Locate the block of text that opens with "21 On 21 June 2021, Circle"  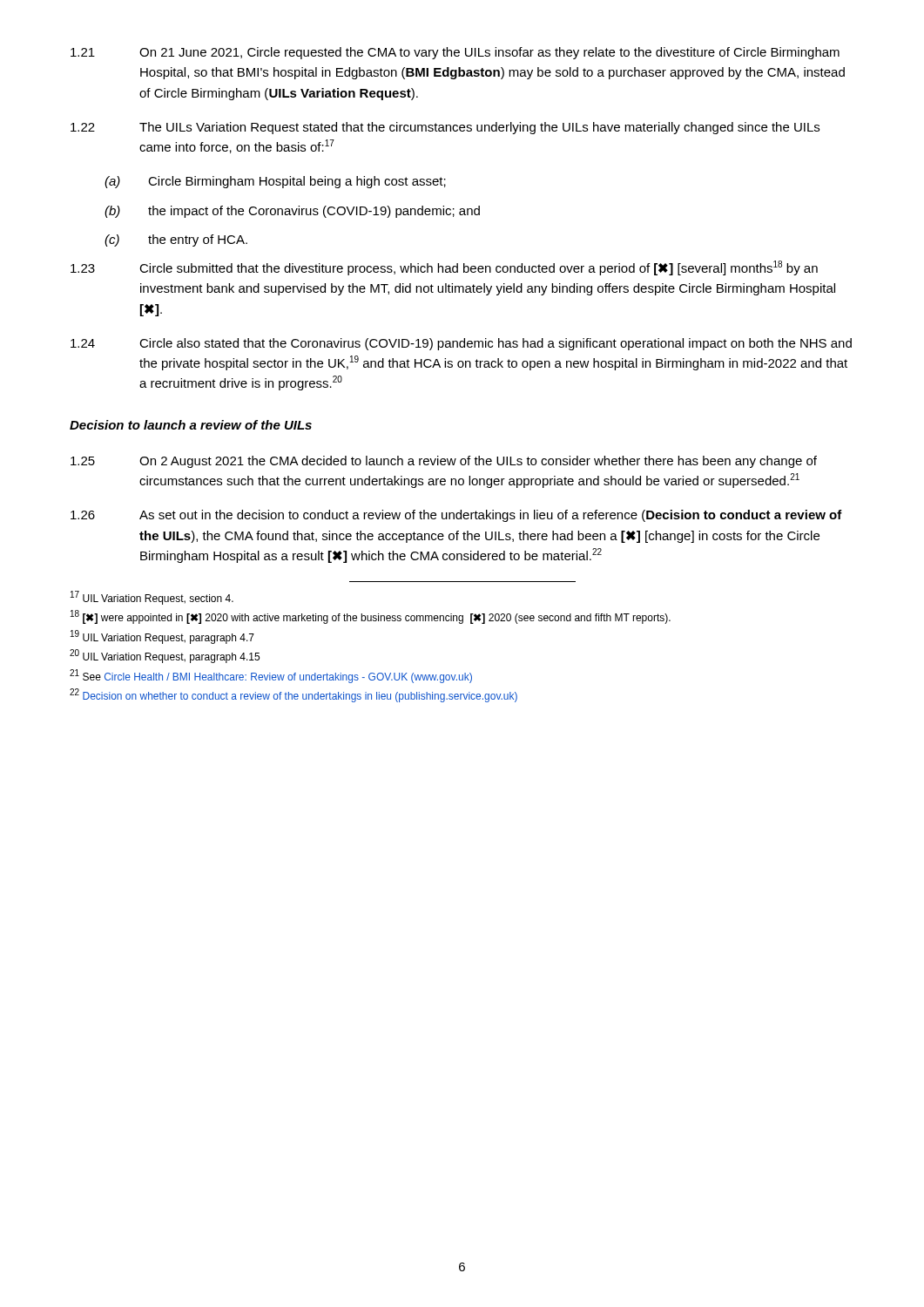coord(462,72)
